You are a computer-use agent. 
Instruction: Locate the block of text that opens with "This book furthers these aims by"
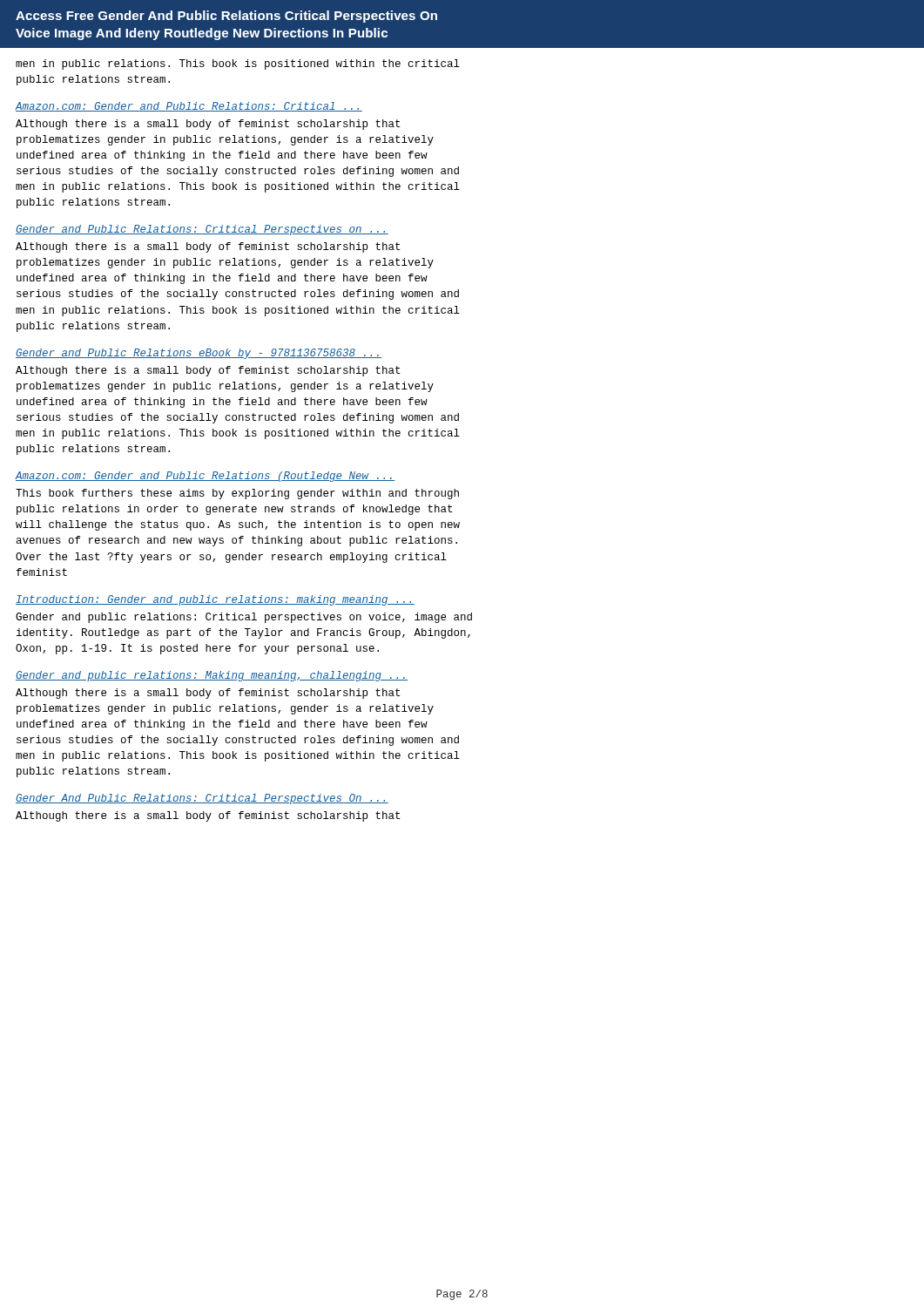click(238, 534)
